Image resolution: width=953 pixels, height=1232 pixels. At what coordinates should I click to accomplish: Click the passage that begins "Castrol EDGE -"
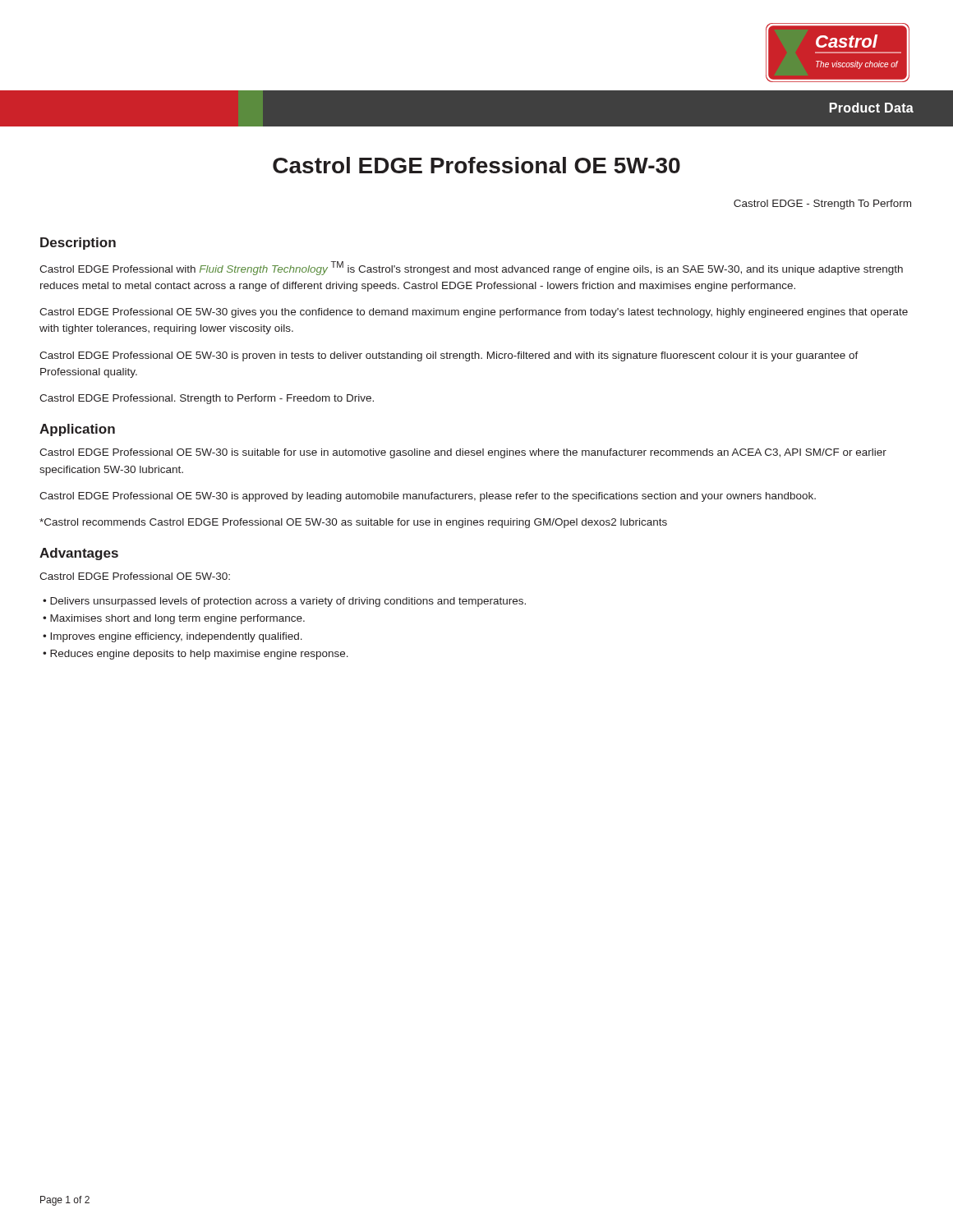(823, 203)
